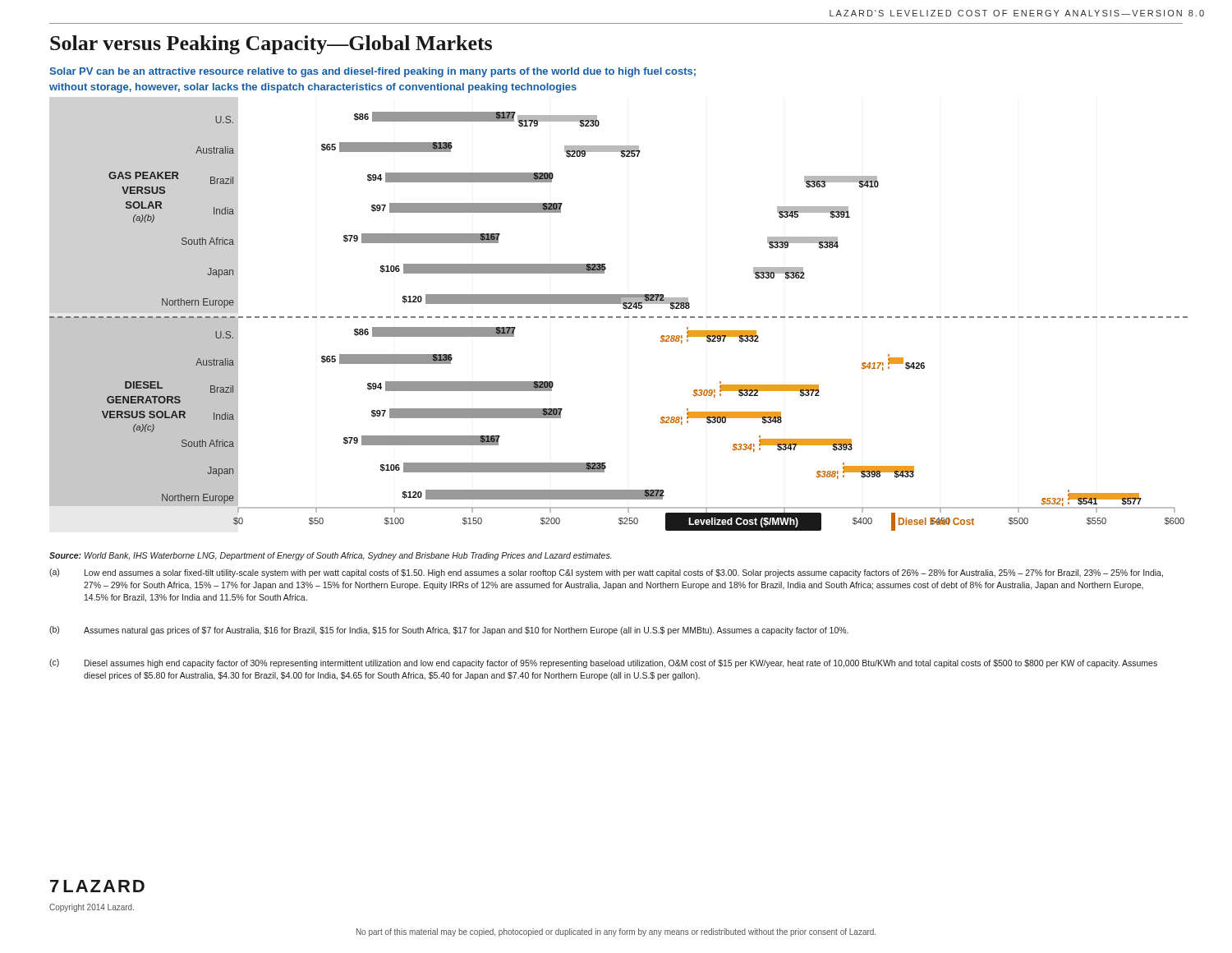1232x953 pixels.
Task: Locate the block of text that opens with "(a) Low end assumes a solar"
Action: pos(608,586)
